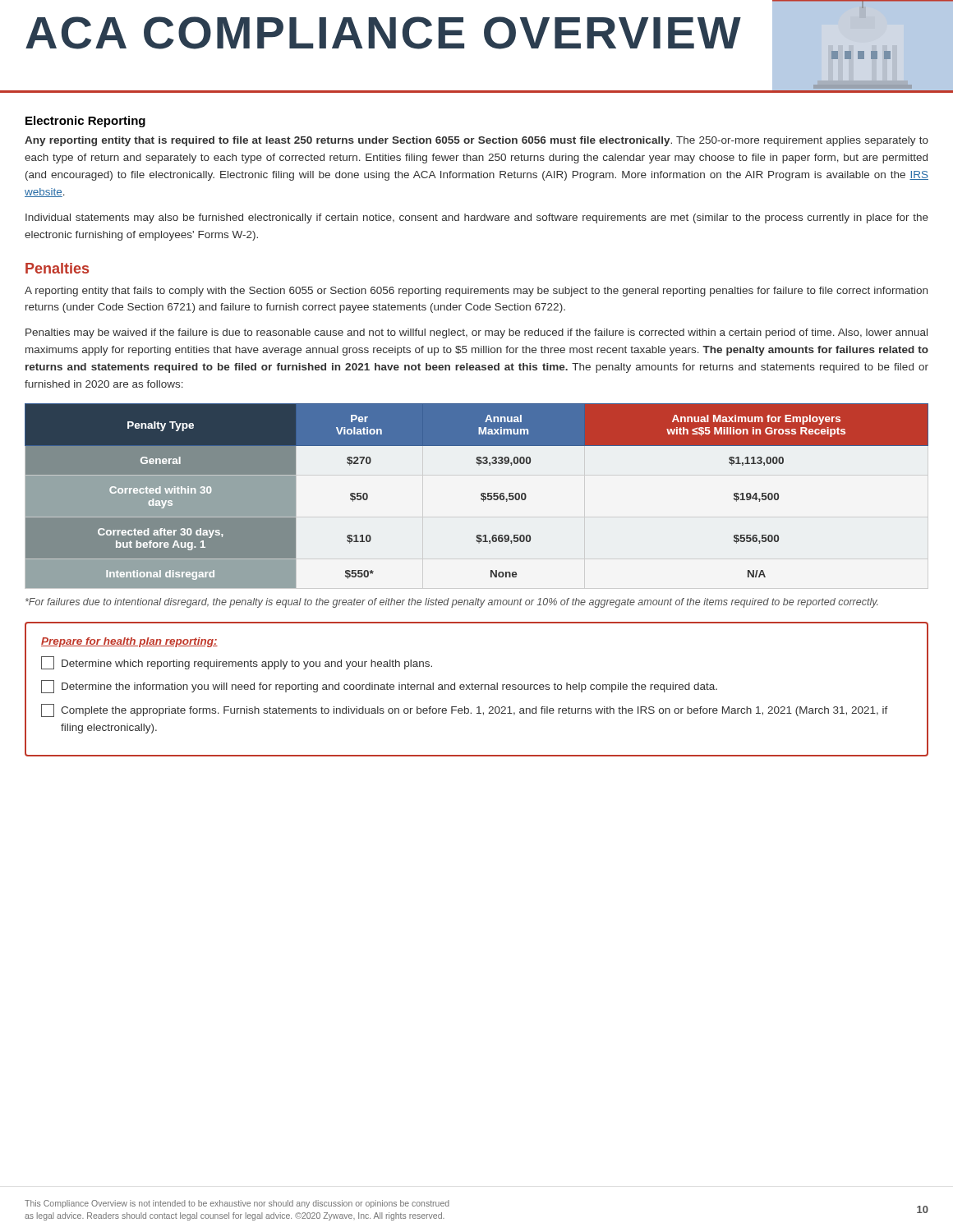Click on the table containing "Corrected after 30 days,"

[476, 496]
